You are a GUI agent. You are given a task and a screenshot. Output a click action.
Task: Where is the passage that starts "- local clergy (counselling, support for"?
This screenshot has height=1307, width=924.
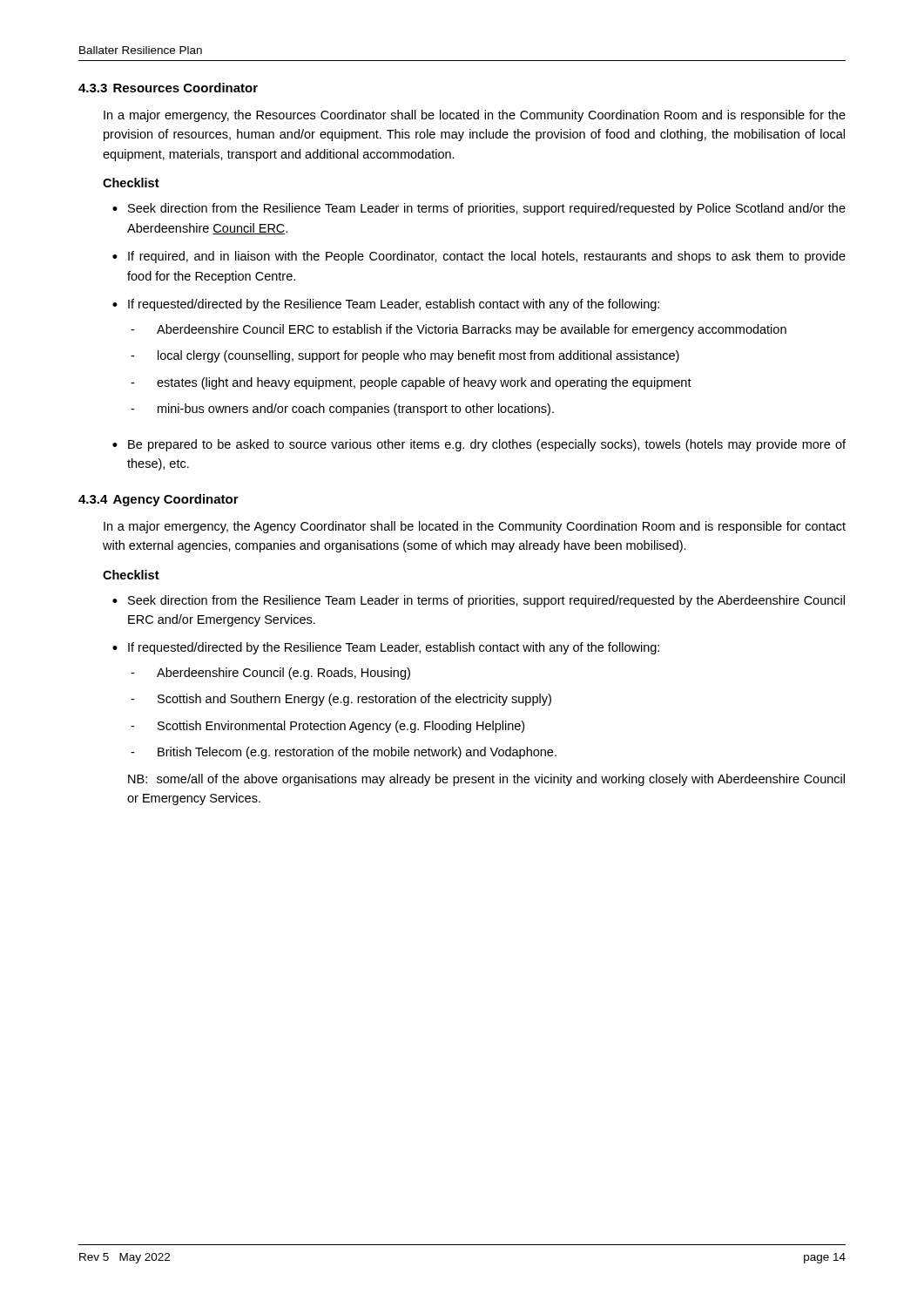click(486, 356)
